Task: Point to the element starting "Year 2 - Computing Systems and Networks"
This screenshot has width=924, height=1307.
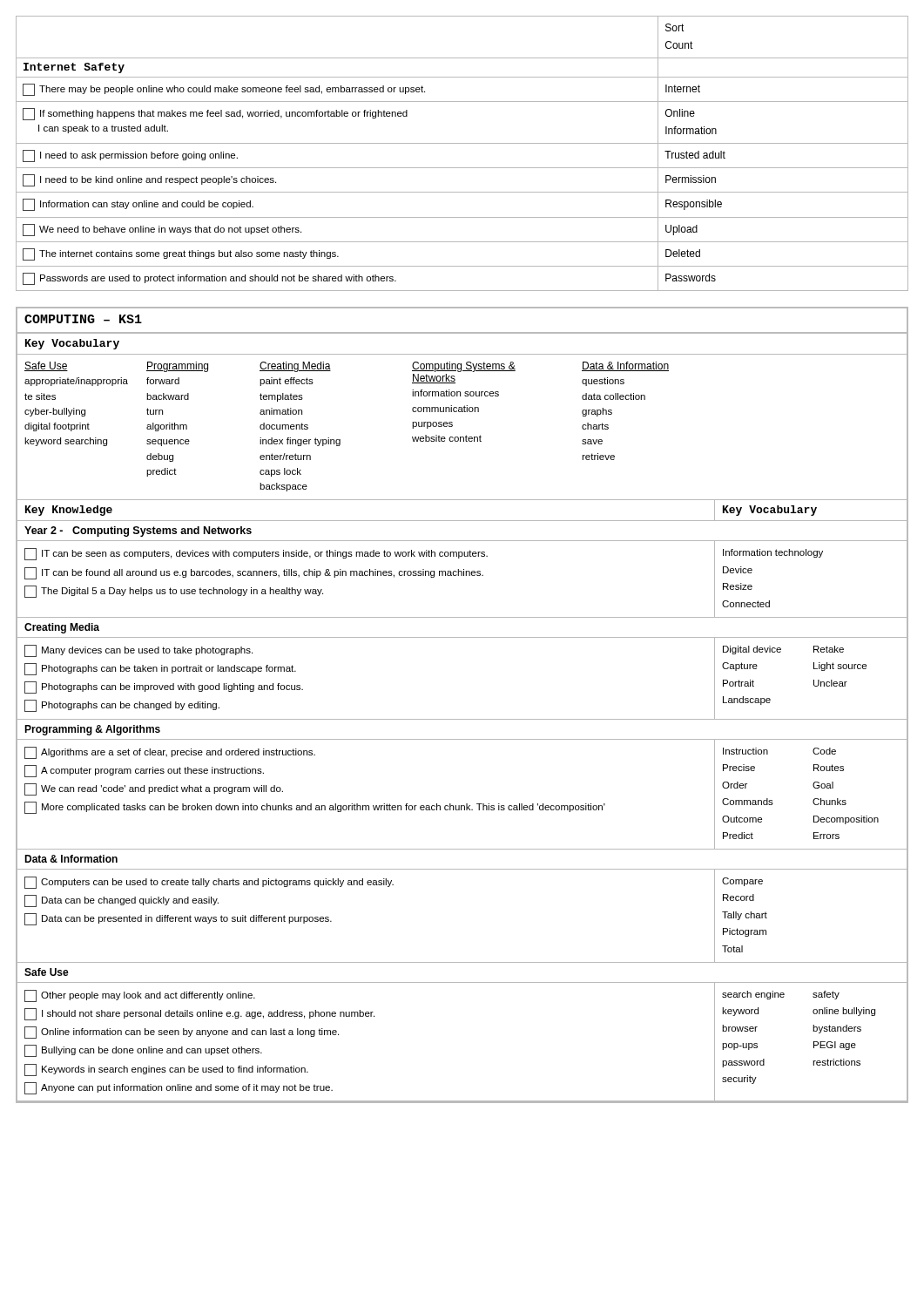Action: click(x=138, y=531)
